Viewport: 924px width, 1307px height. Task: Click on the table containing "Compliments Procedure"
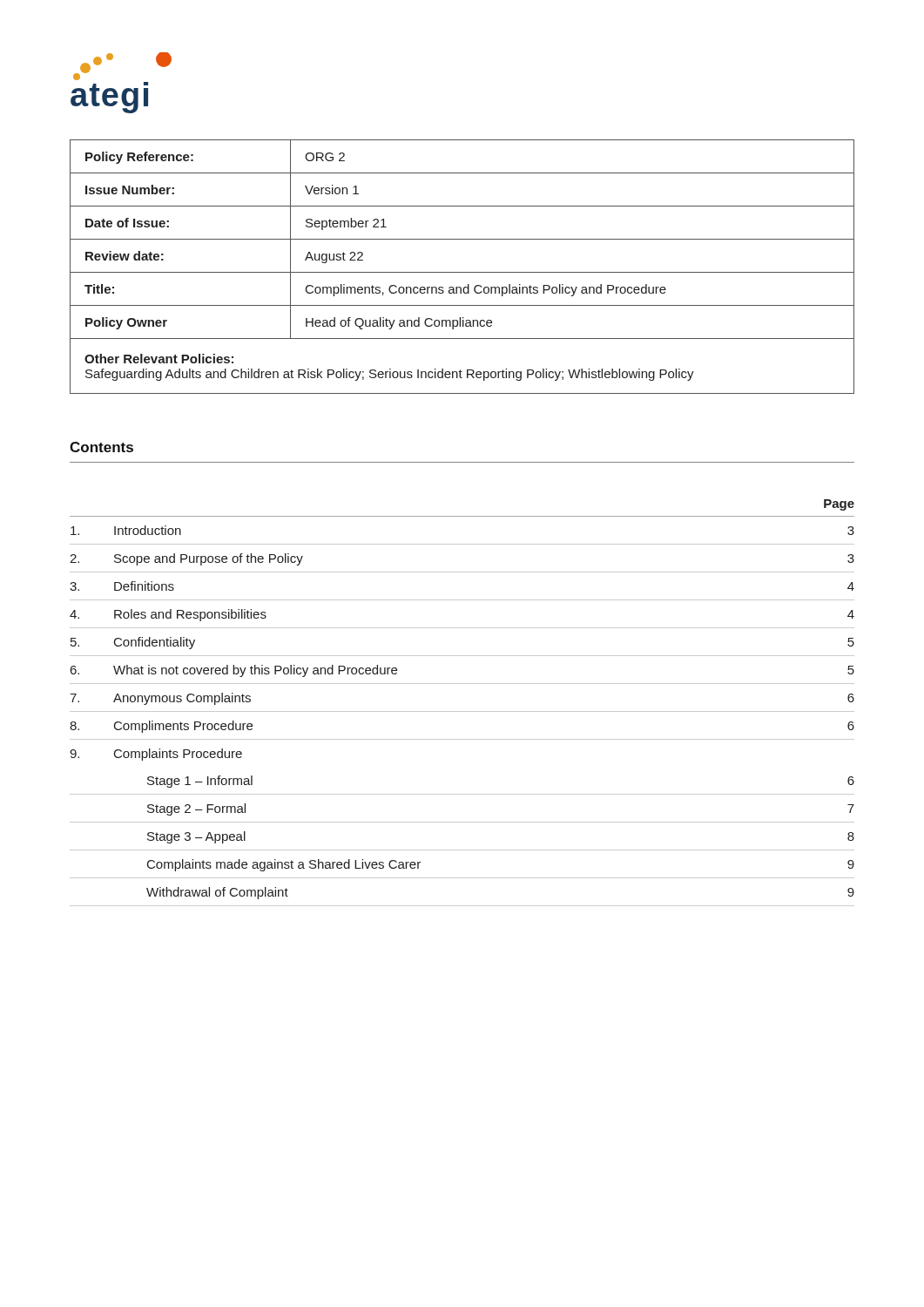[x=462, y=698]
